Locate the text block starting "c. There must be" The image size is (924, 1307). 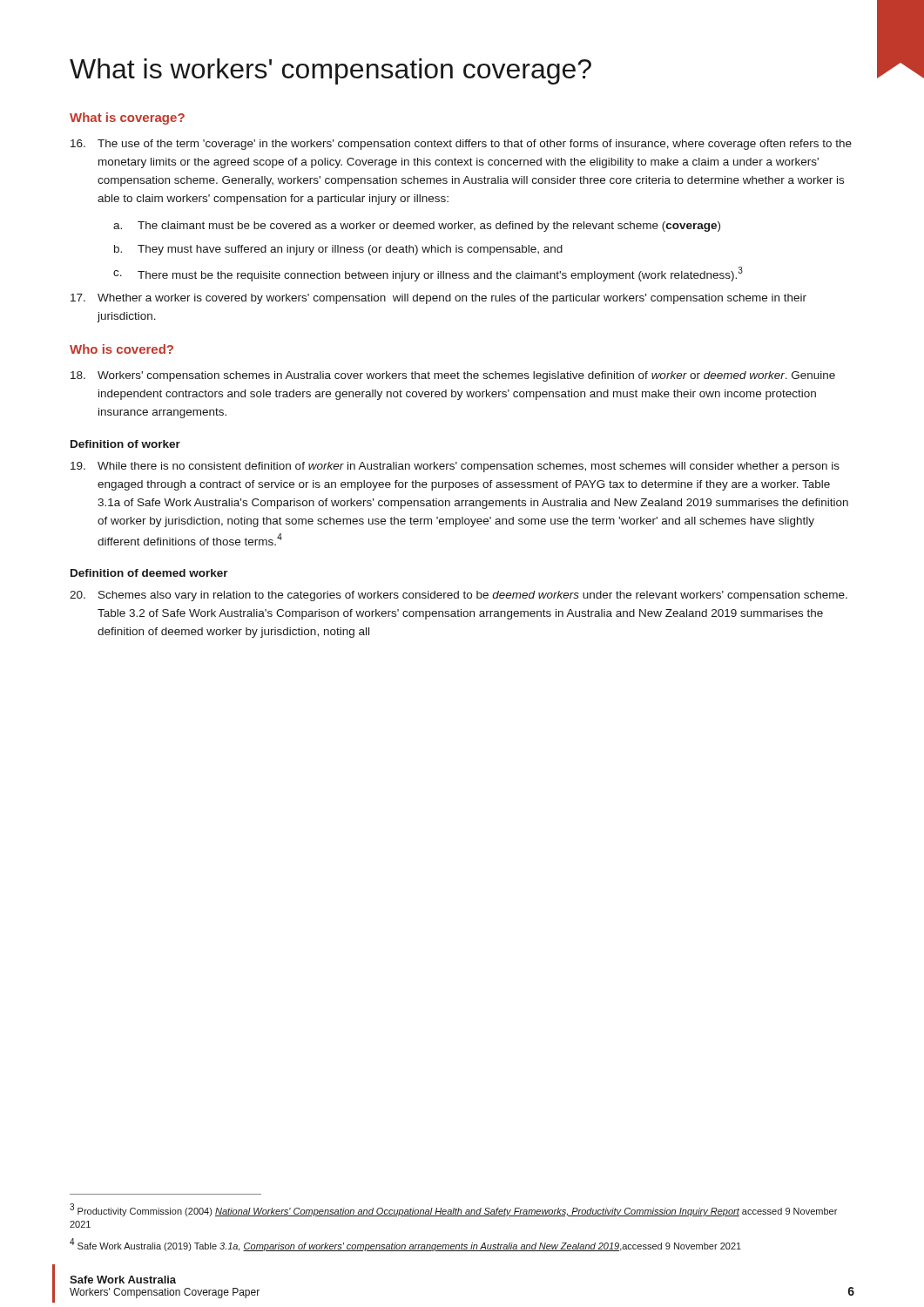pyautogui.click(x=484, y=274)
